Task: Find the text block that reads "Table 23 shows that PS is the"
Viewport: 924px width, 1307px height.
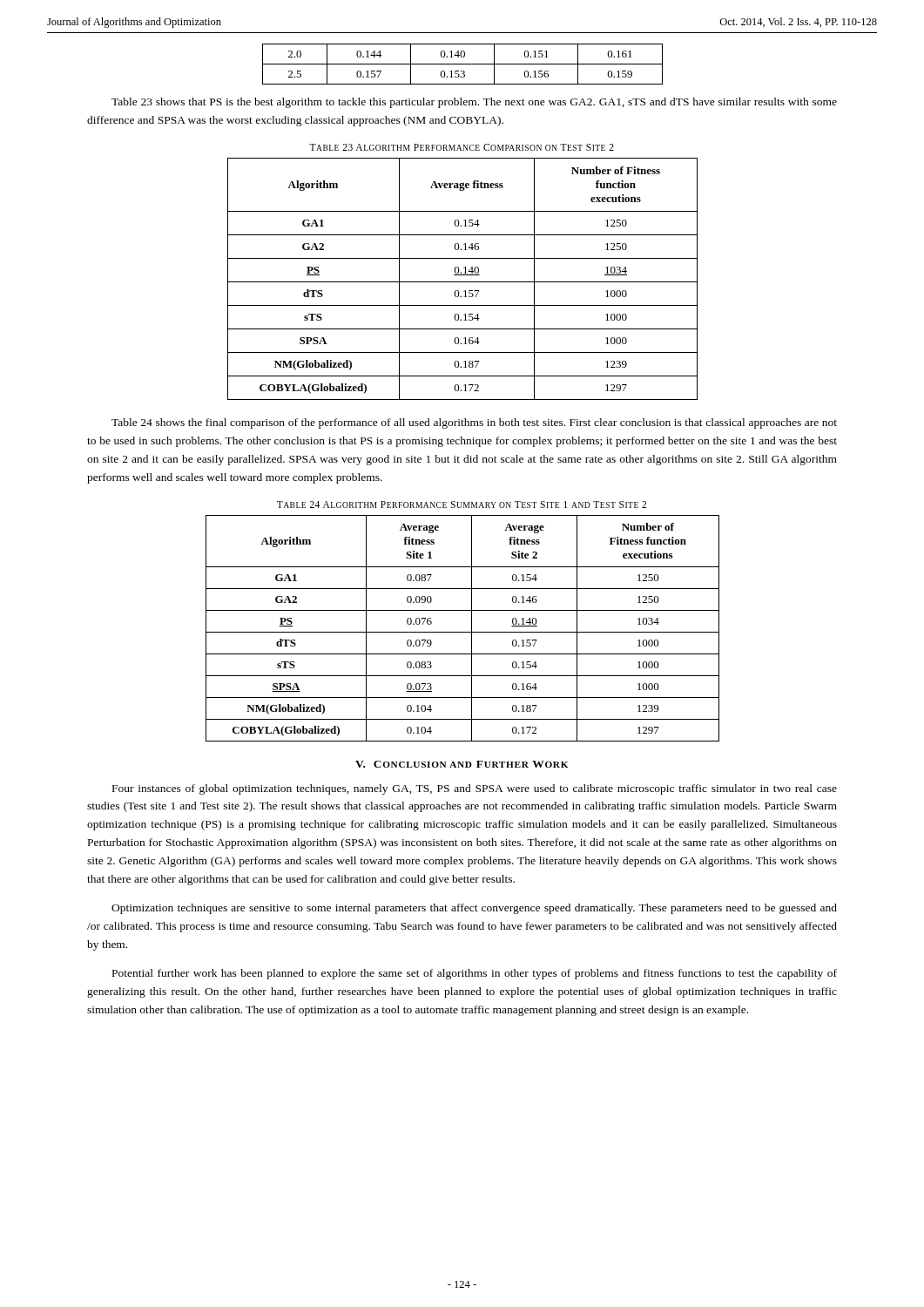Action: pyautogui.click(x=462, y=111)
